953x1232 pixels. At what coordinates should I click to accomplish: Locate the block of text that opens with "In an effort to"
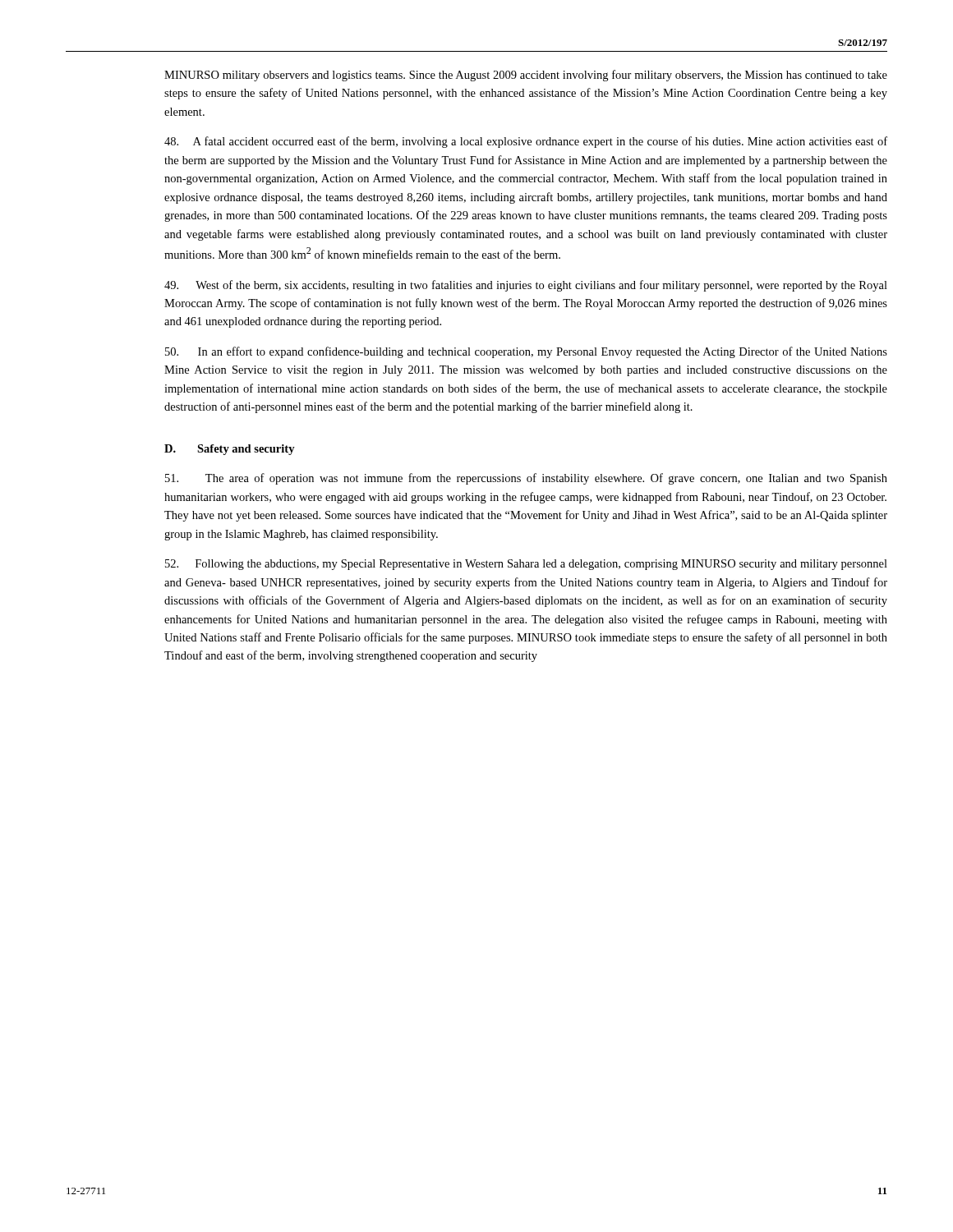click(x=526, y=379)
